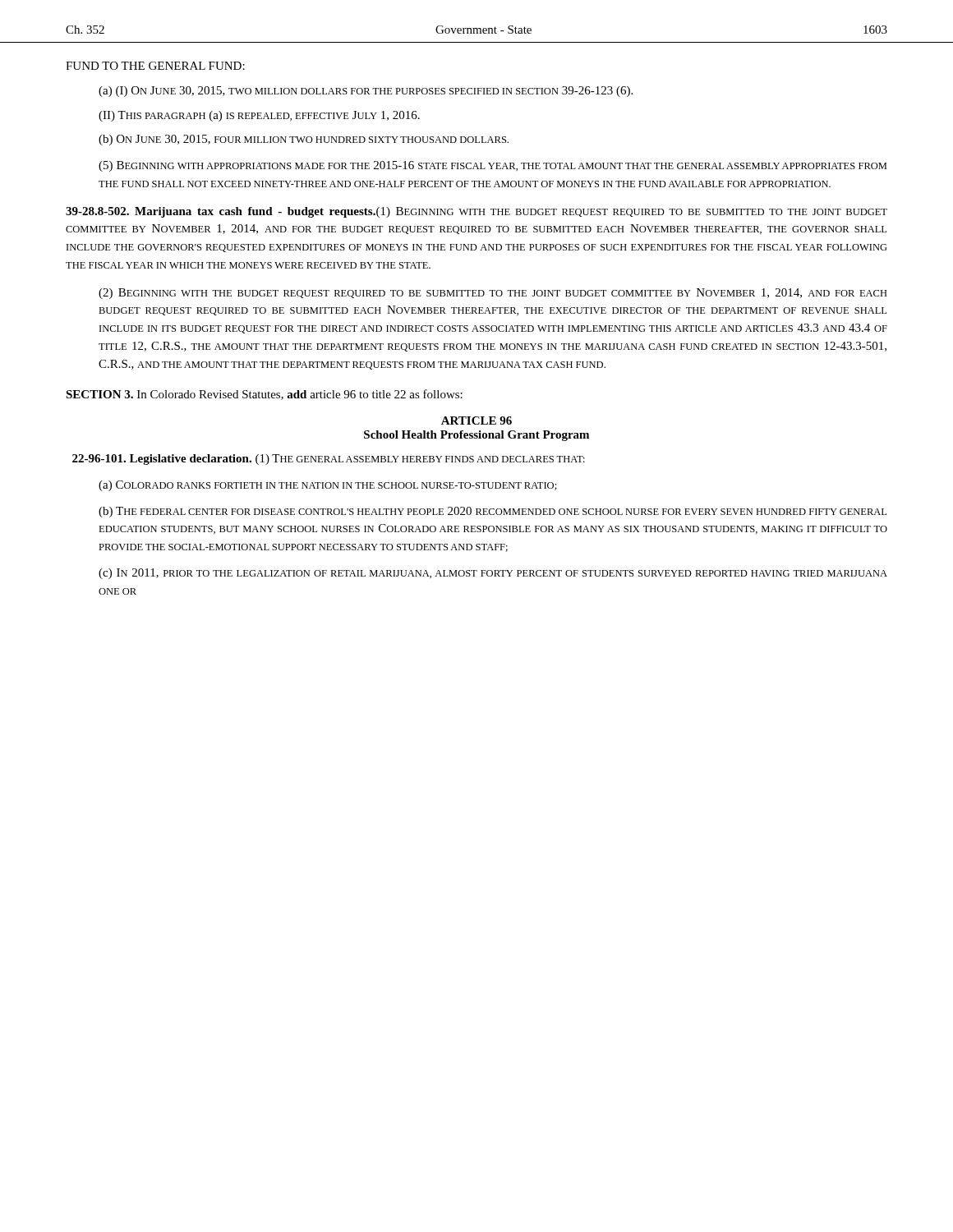Screen dimensions: 1232x953
Task: Click the passage that begins "22-96-101. Legislative declaration. (1) THE"
Action: point(476,459)
